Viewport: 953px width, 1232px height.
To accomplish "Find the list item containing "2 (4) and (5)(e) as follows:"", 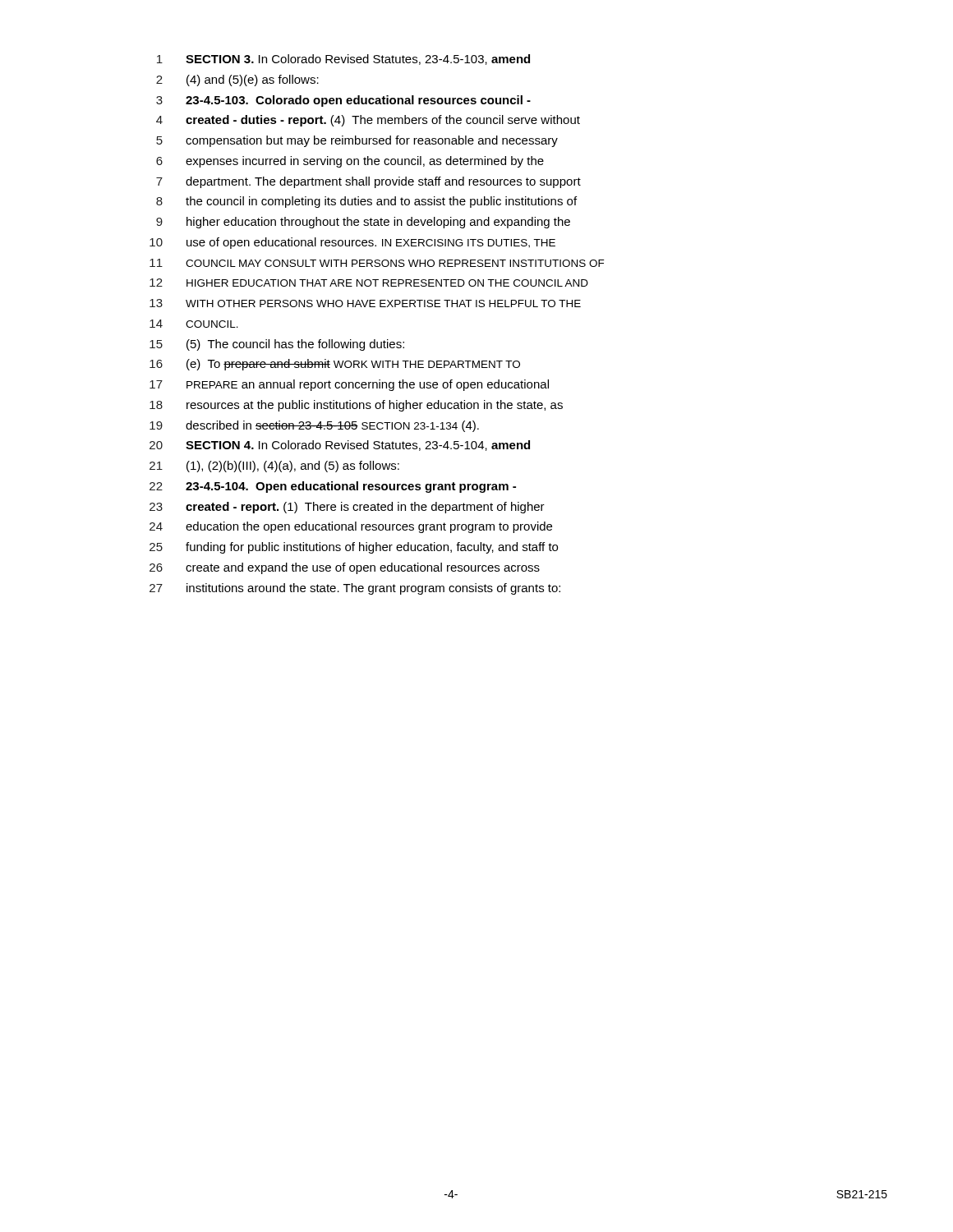I will point(237,80).
